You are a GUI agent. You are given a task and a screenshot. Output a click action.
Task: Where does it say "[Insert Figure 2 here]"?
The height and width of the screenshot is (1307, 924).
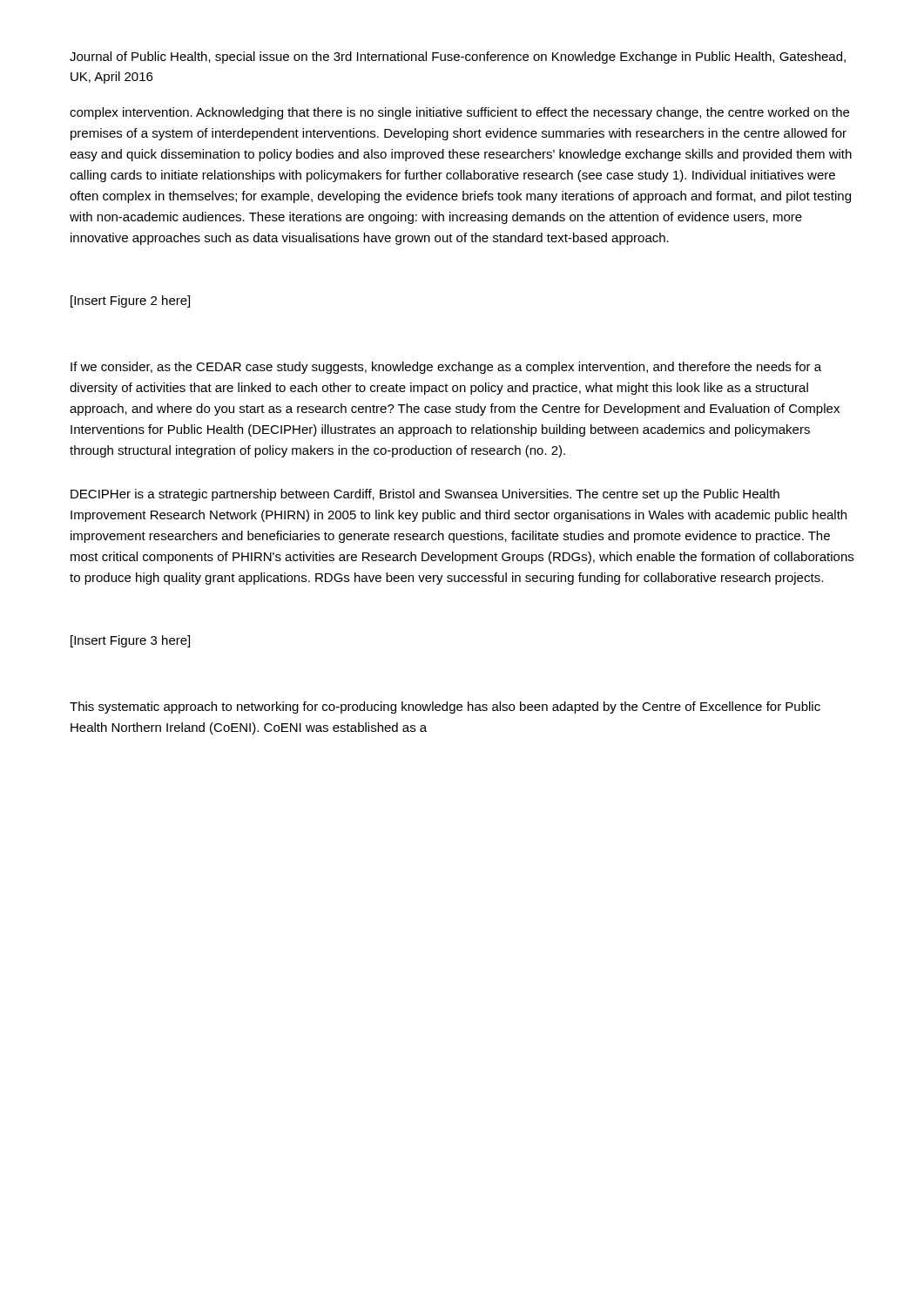pyautogui.click(x=130, y=300)
